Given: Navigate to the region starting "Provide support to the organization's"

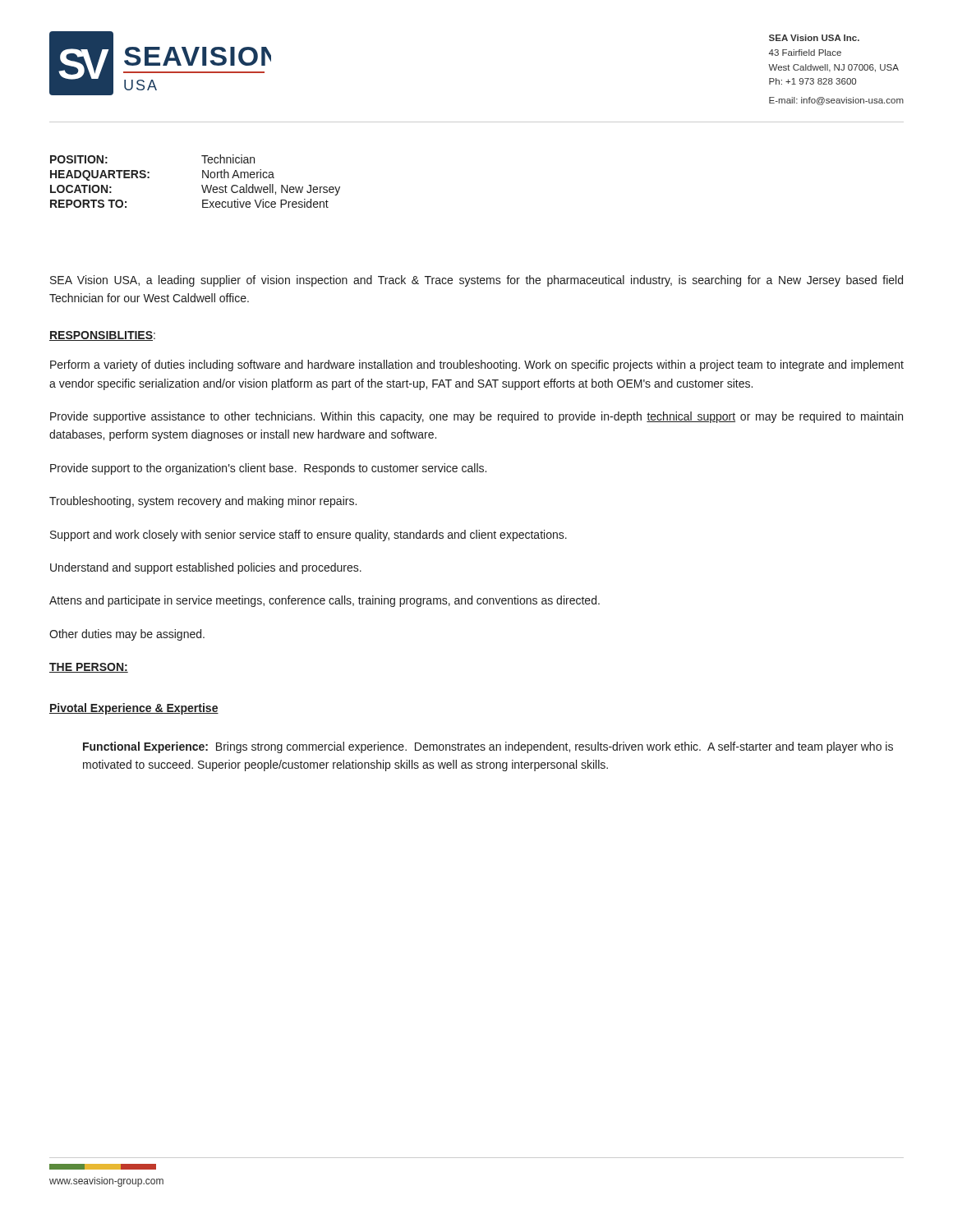Looking at the screenshot, I should [268, 468].
